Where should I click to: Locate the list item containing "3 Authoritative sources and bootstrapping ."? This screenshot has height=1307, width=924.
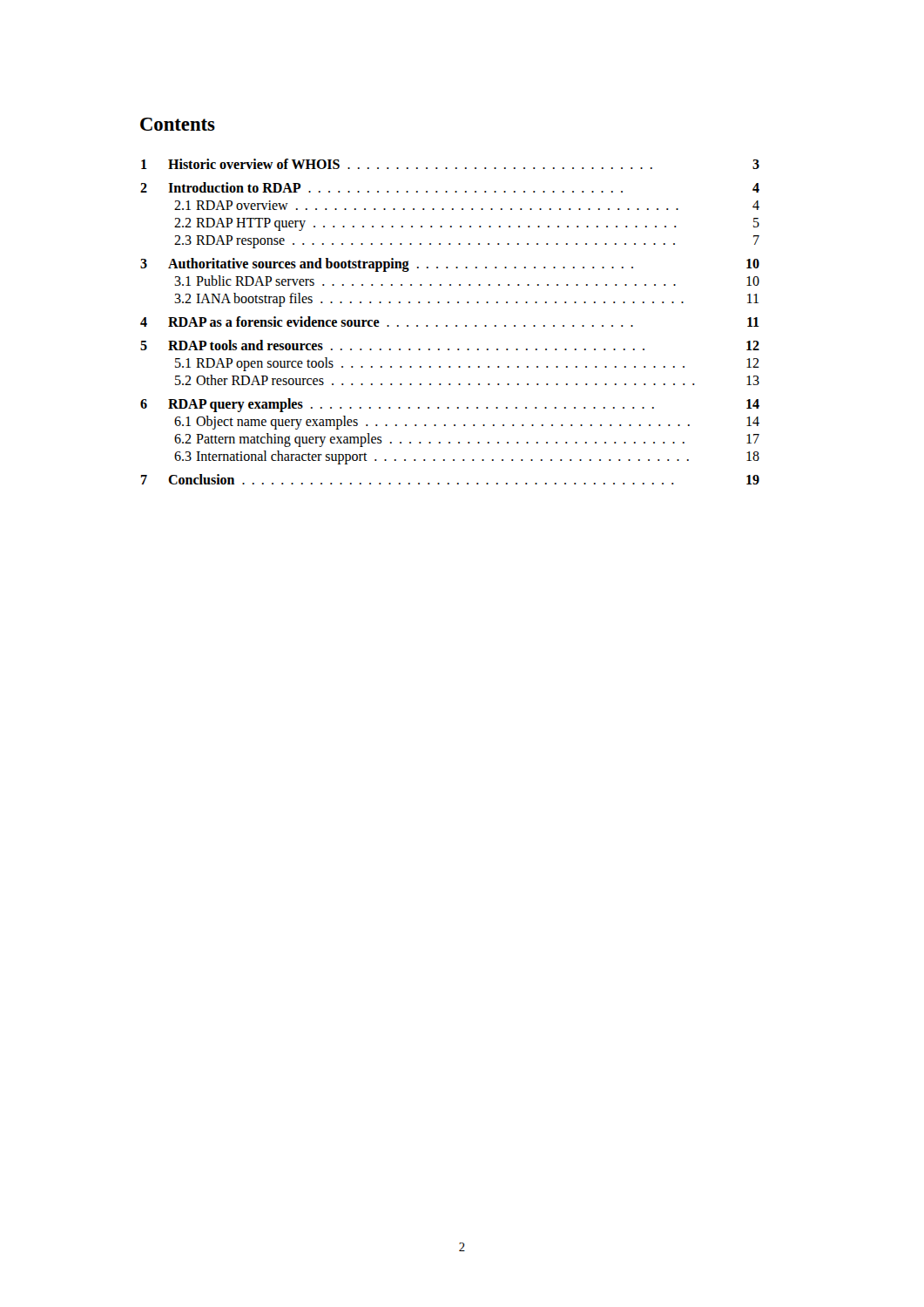pyautogui.click(x=462, y=261)
